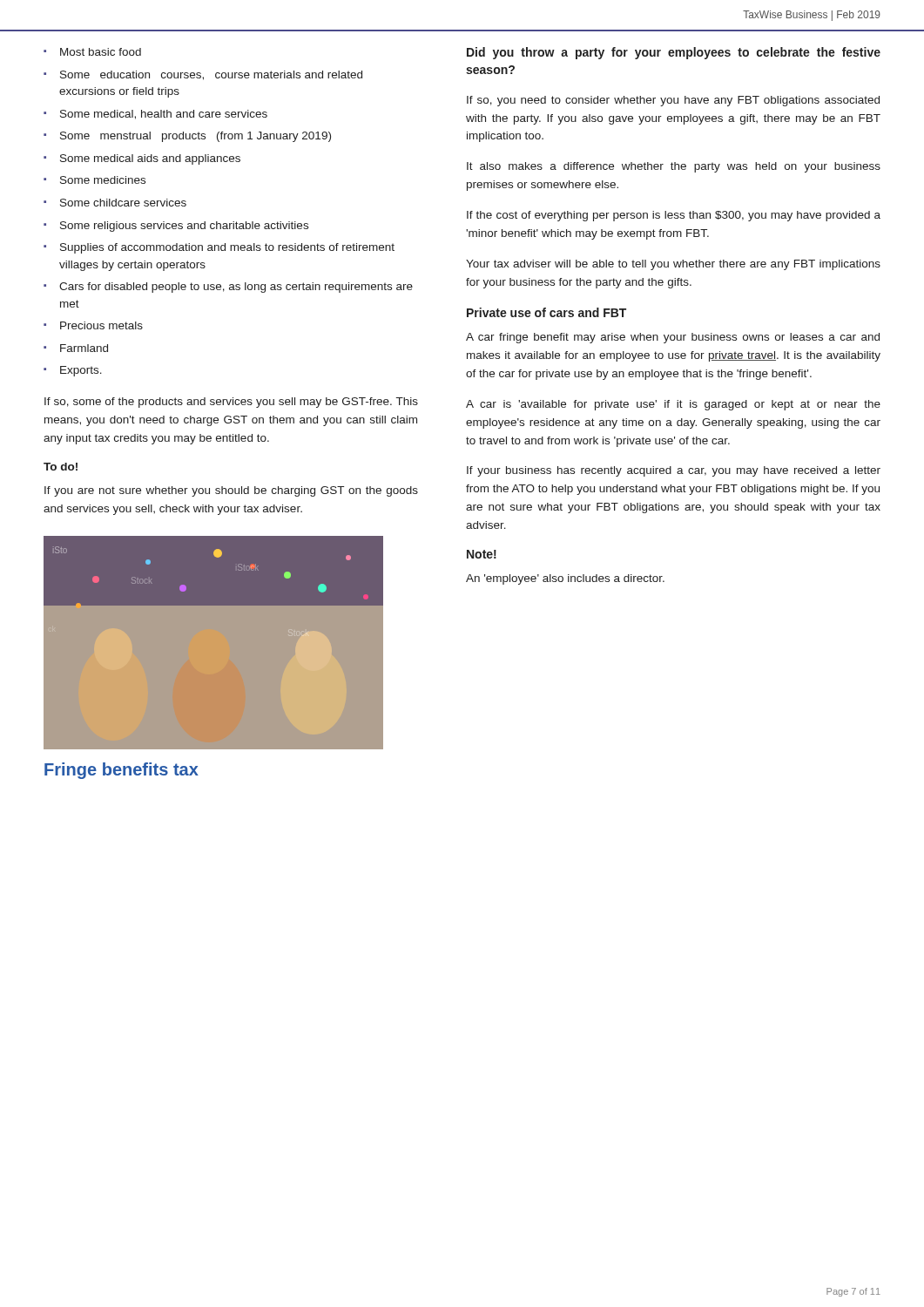
Task: Find the block on this page that starts "Your tax adviser will be able to"
Action: (673, 273)
